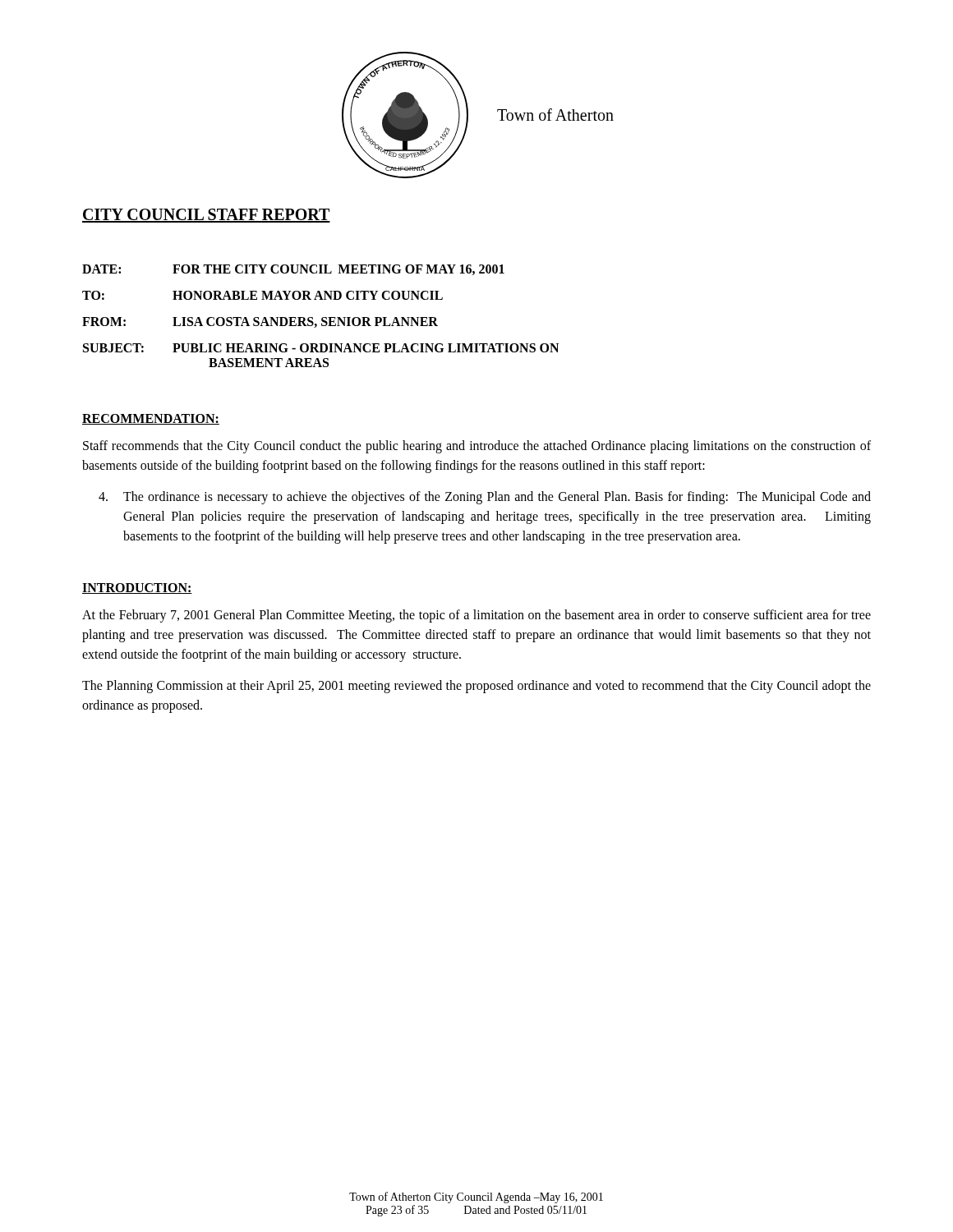Viewport: 953px width, 1232px height.
Task: Locate the text block with the text "At the February 7, 2001"
Action: [476, 634]
